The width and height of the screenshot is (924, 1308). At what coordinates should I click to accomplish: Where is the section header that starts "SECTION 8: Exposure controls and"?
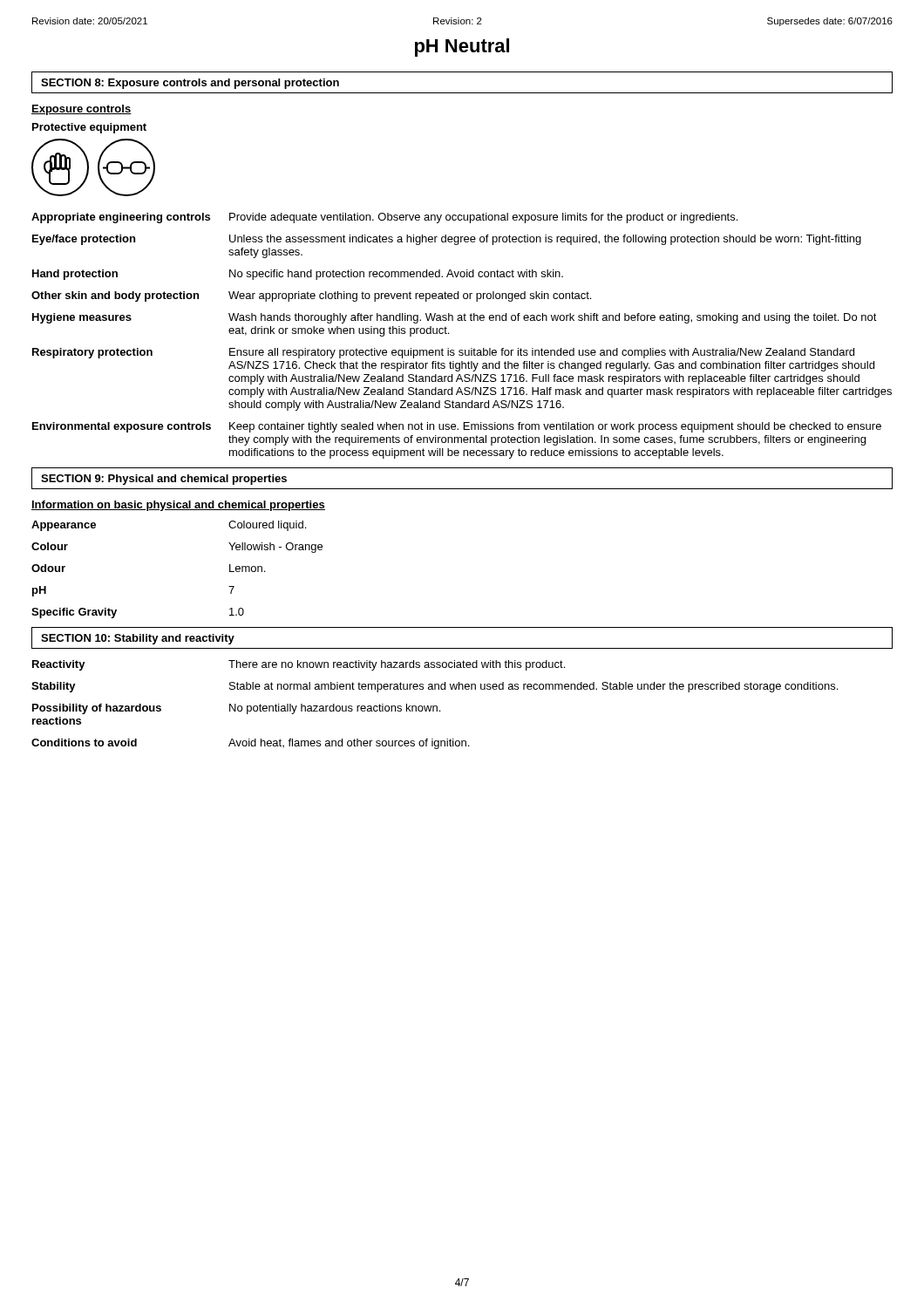[x=190, y=82]
